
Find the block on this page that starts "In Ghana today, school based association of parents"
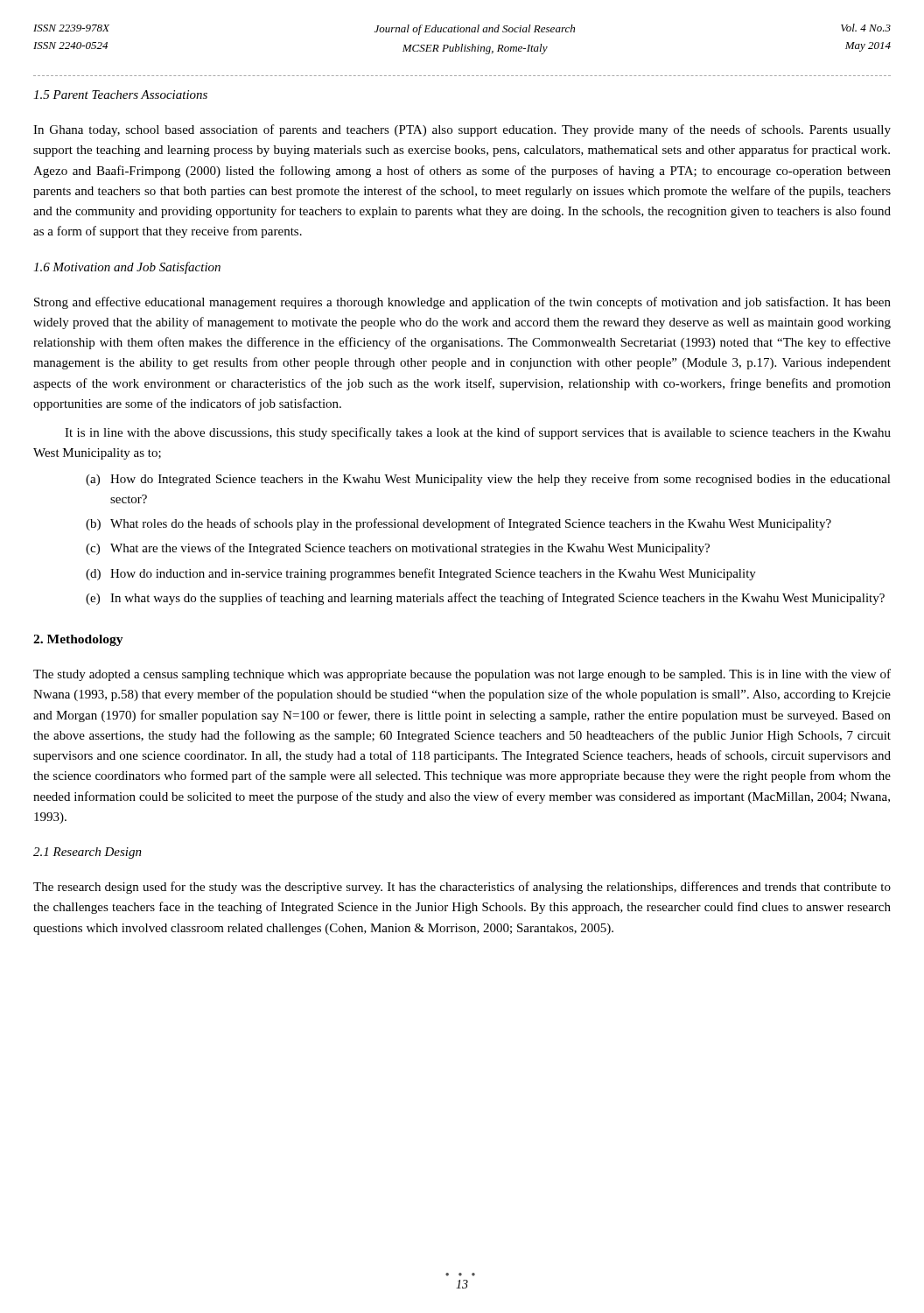point(462,180)
